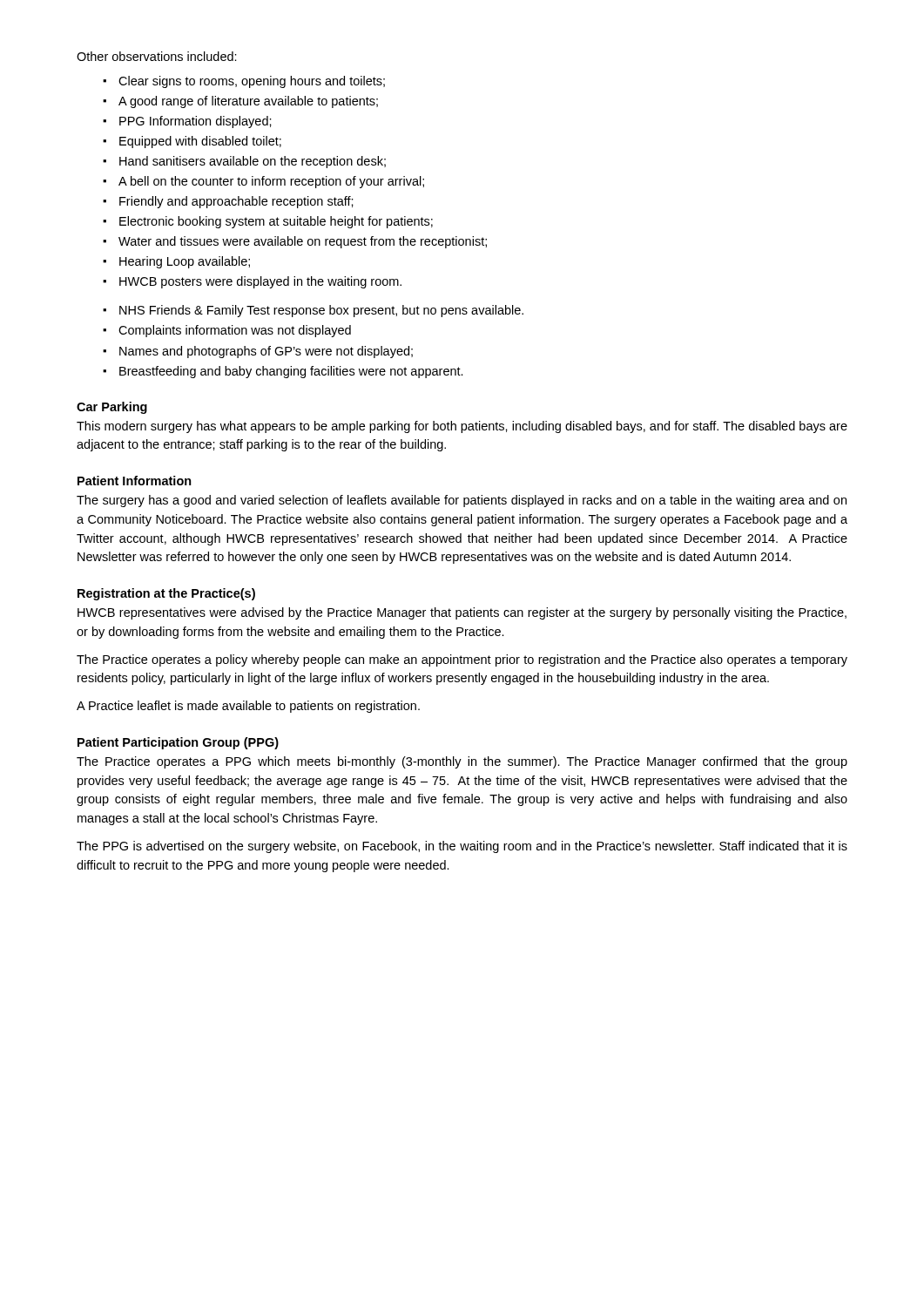Navigate to the text block starting "▪Breastfeeding and baby changing facilities were"
Viewport: 924px width, 1307px height.
pyautogui.click(x=283, y=371)
